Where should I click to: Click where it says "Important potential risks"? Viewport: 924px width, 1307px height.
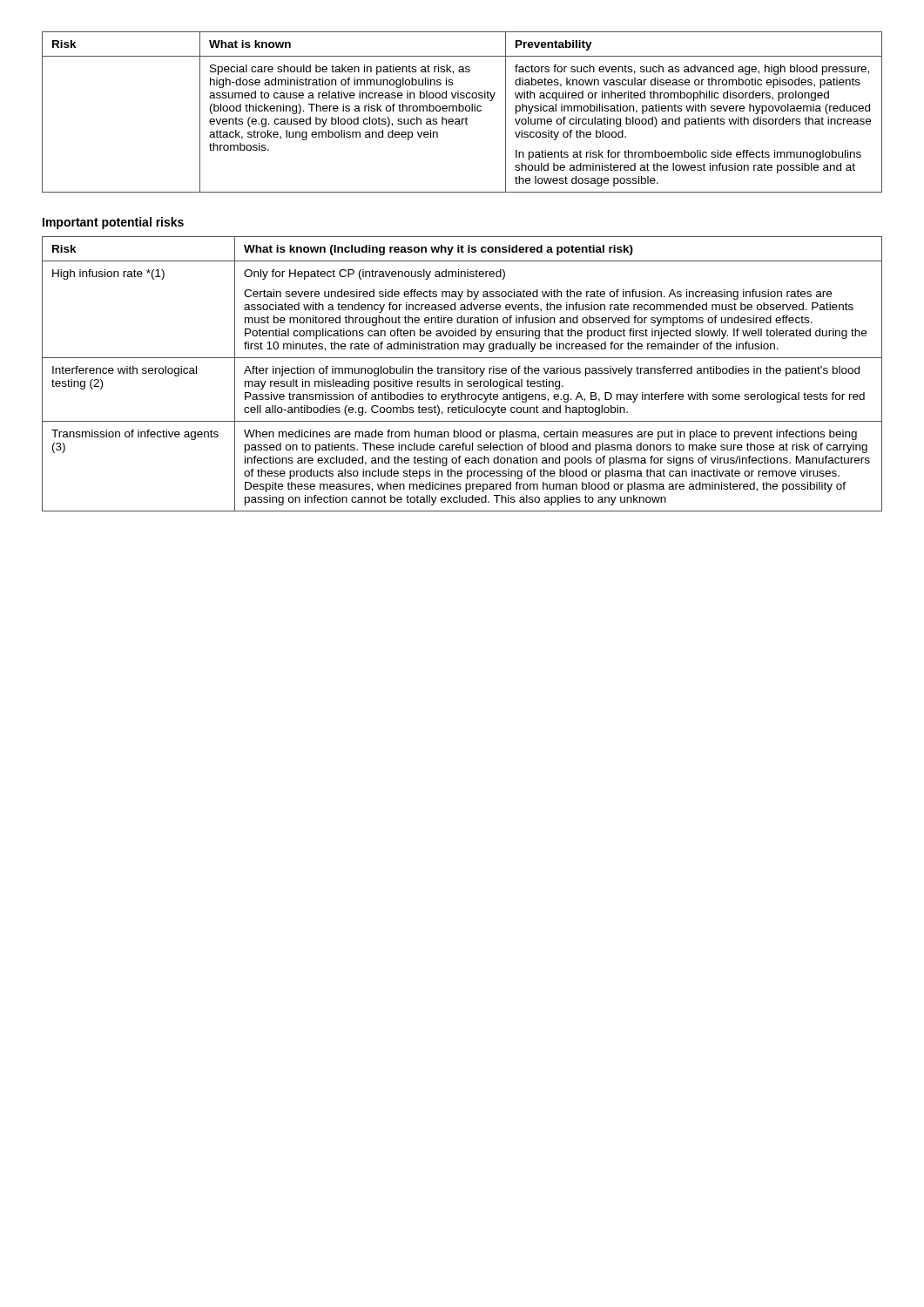tap(113, 222)
